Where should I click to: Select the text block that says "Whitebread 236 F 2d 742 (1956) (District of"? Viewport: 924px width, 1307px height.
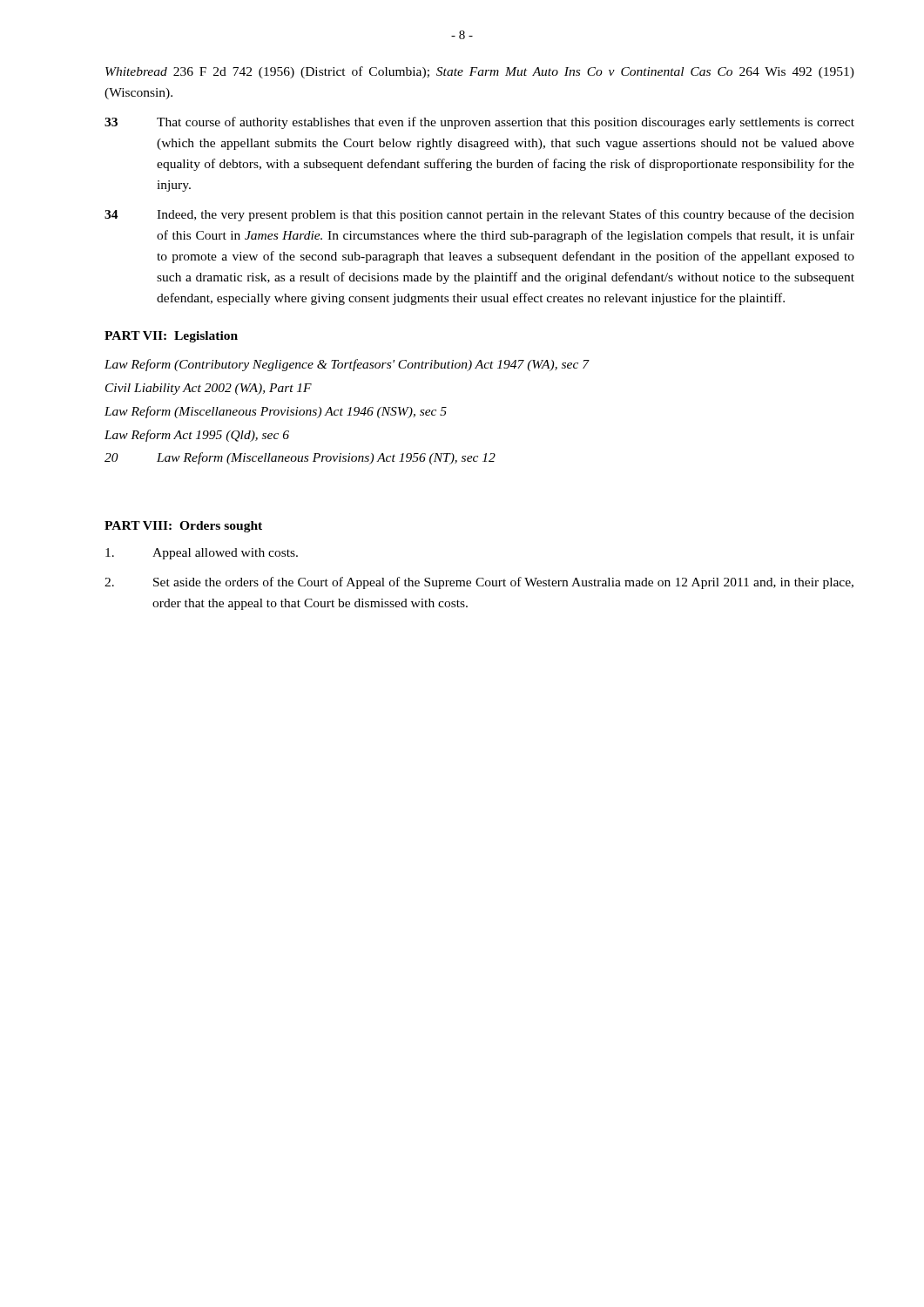pyautogui.click(x=479, y=81)
